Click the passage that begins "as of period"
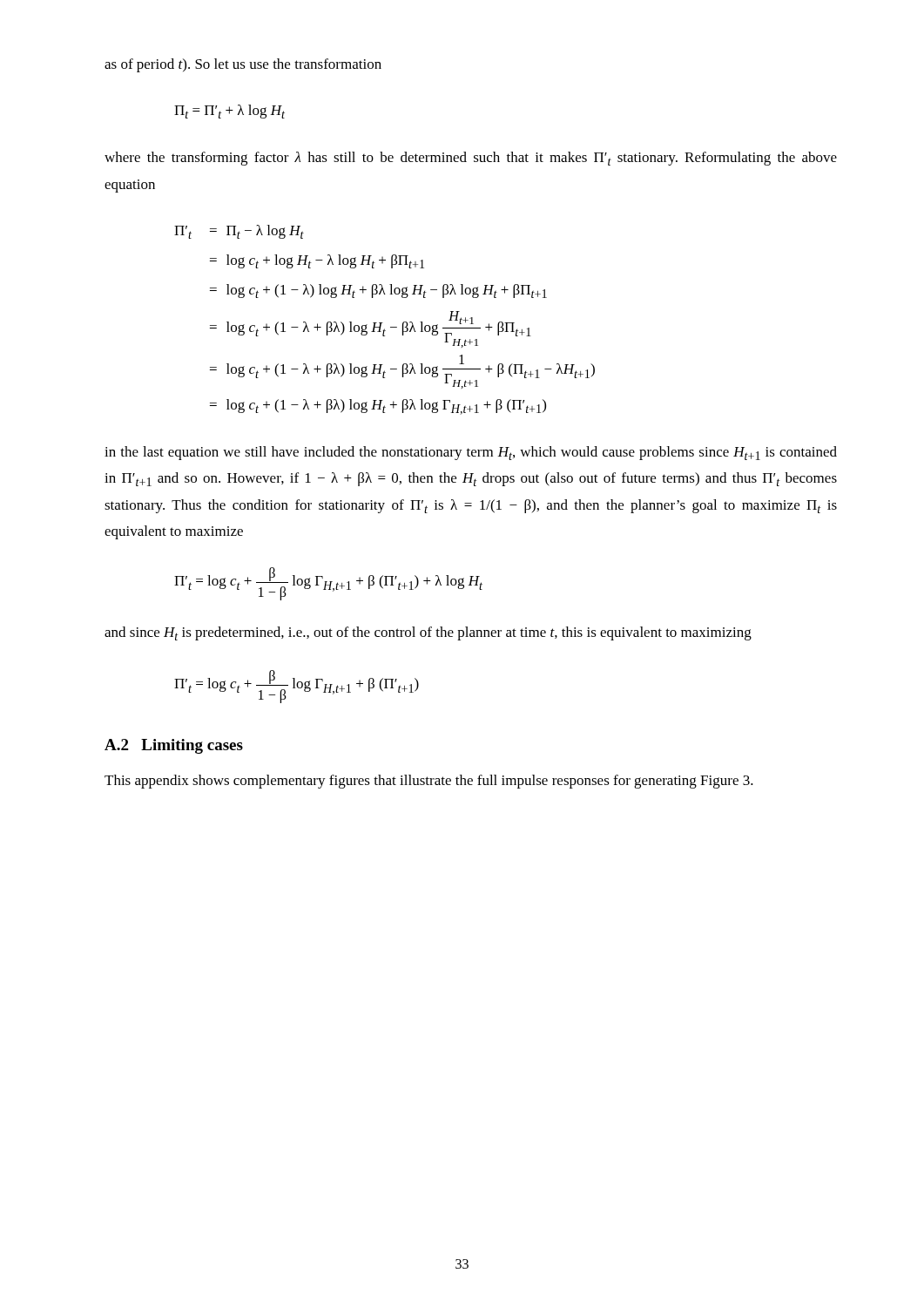Viewport: 924px width, 1307px height. [x=243, y=65]
